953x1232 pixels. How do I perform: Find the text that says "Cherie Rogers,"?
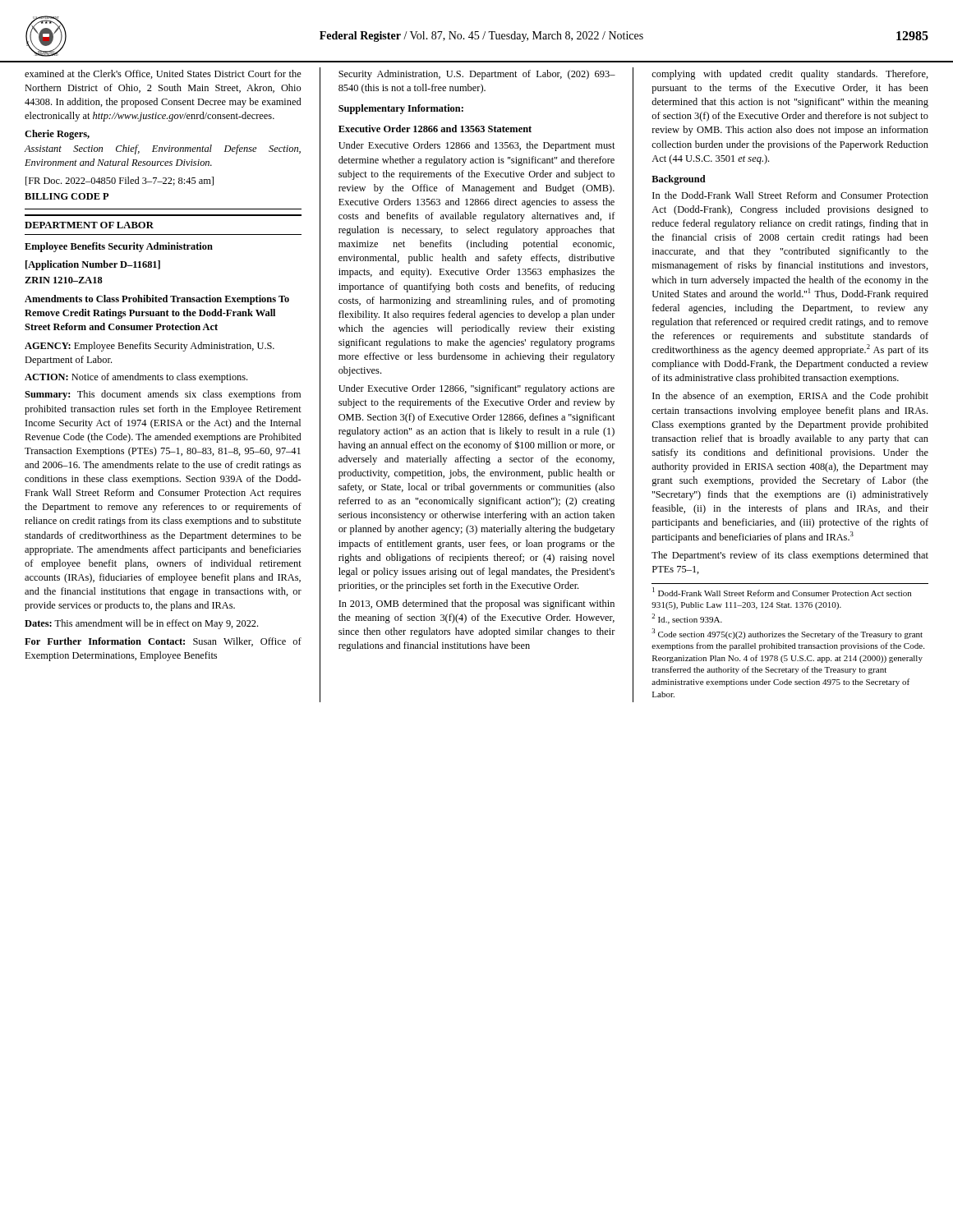(57, 134)
